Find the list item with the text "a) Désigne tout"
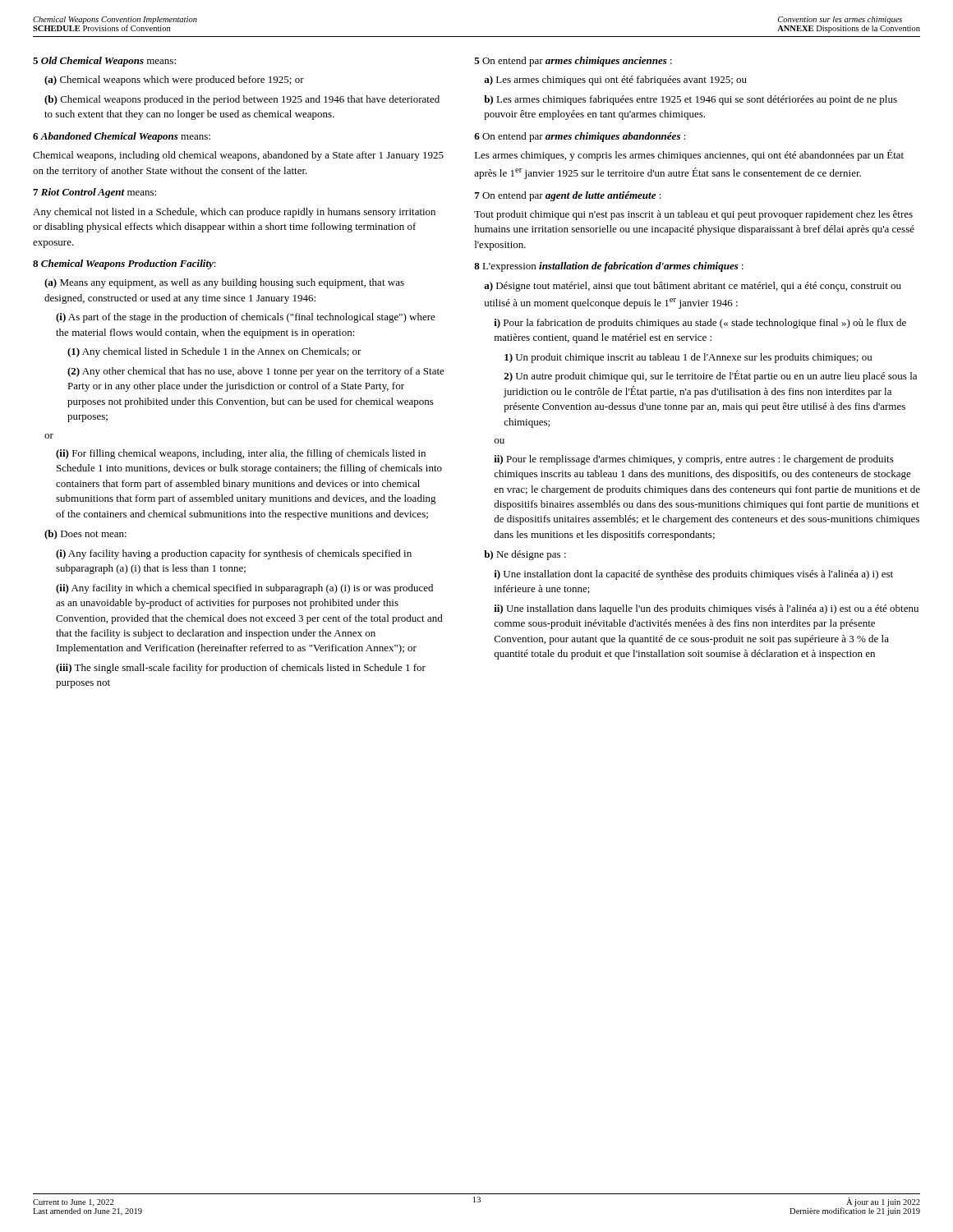 pyautogui.click(x=693, y=294)
